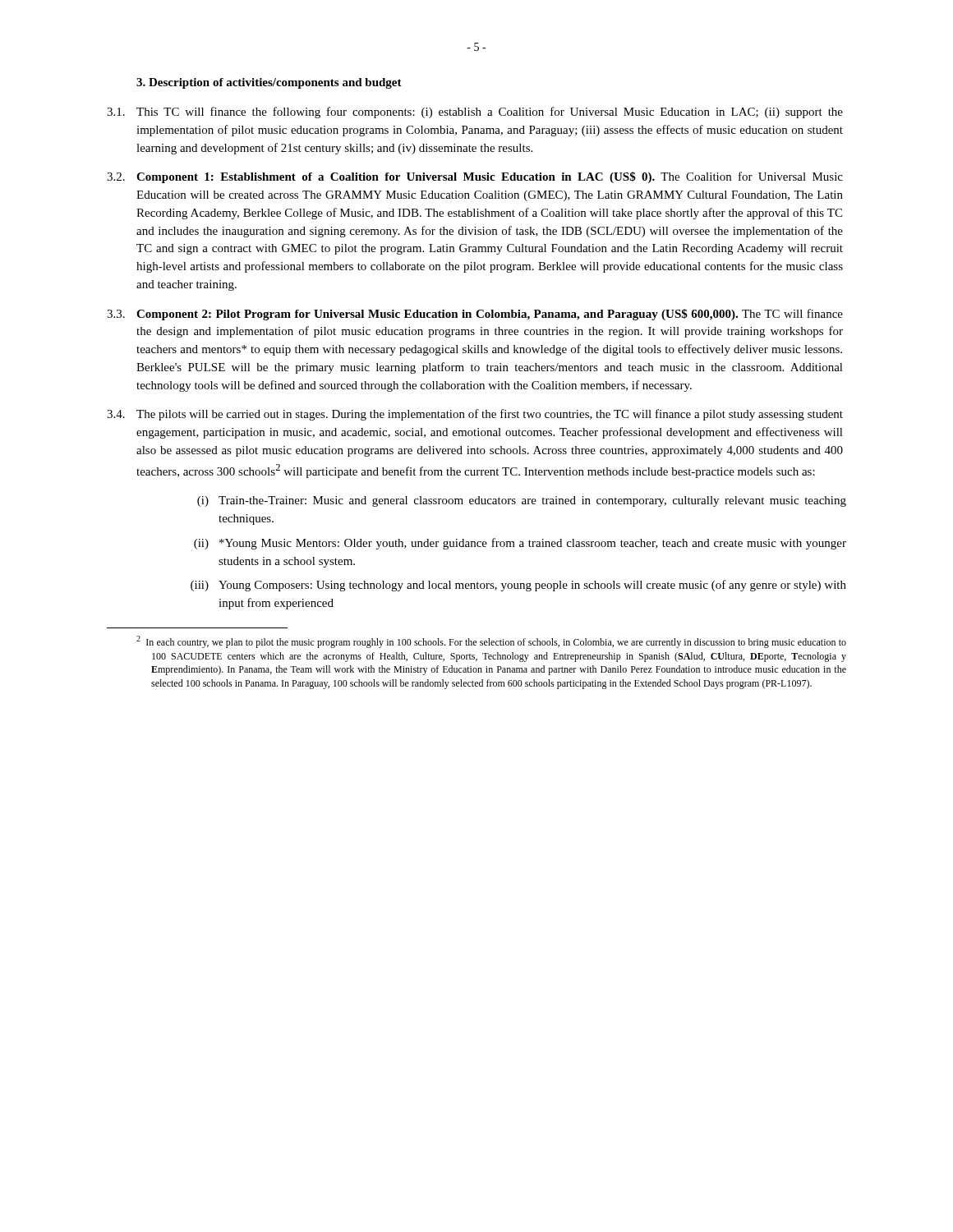
Task: Find the block starting "2 In each country,"
Action: [x=491, y=662]
